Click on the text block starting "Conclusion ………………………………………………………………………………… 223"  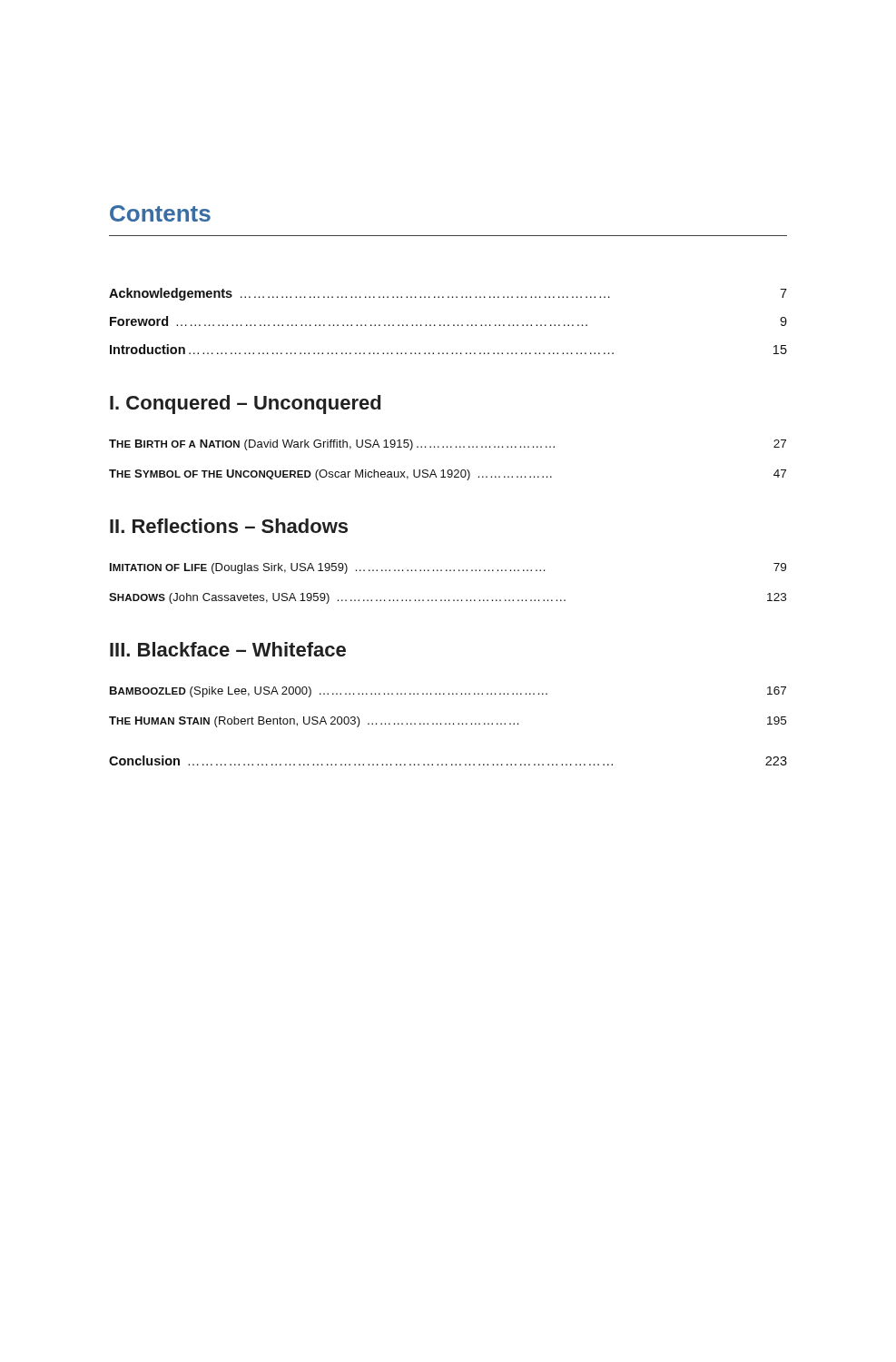pos(448,761)
